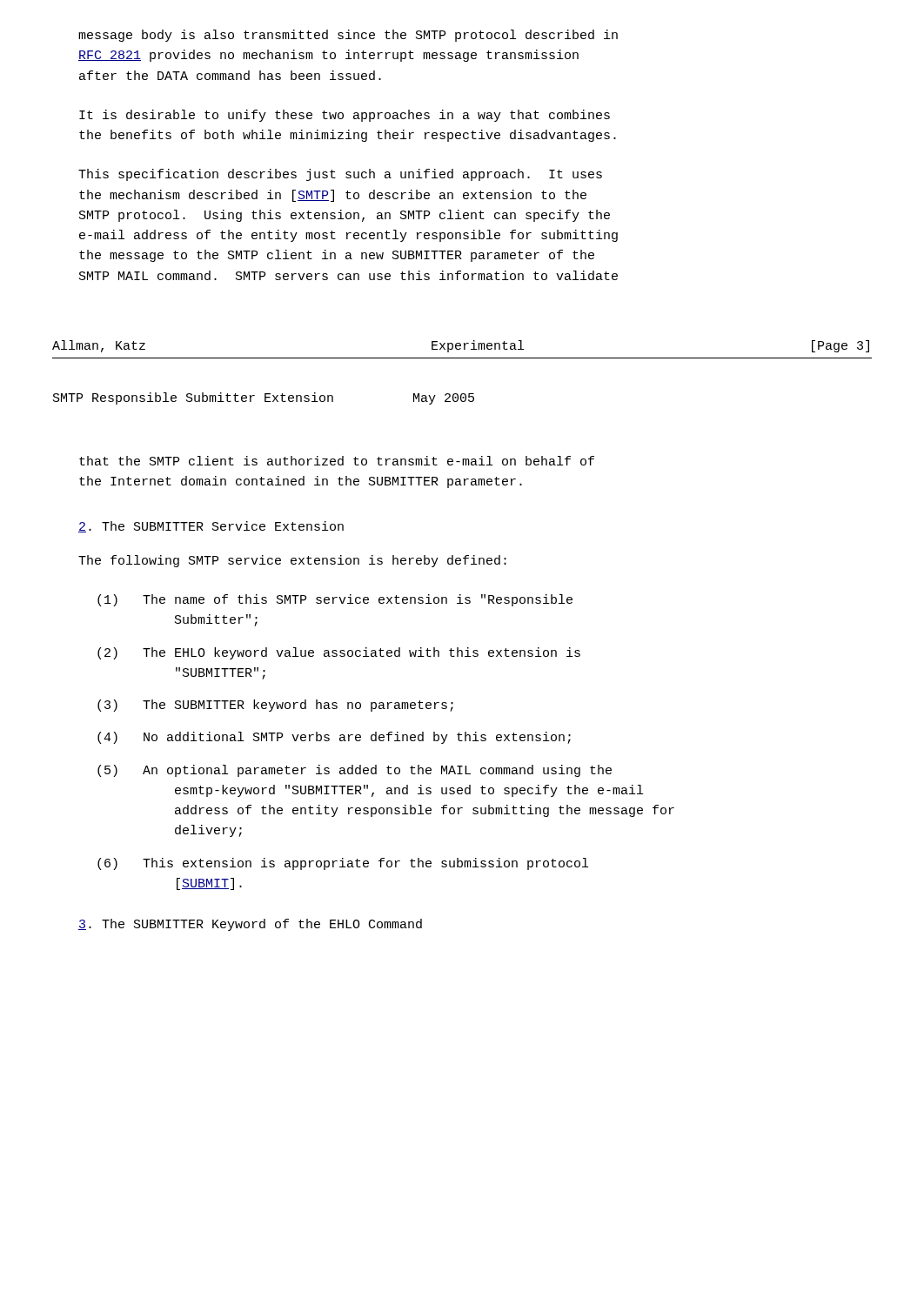Locate the text block that reads "that the SMTP client is authorized"

click(x=337, y=473)
